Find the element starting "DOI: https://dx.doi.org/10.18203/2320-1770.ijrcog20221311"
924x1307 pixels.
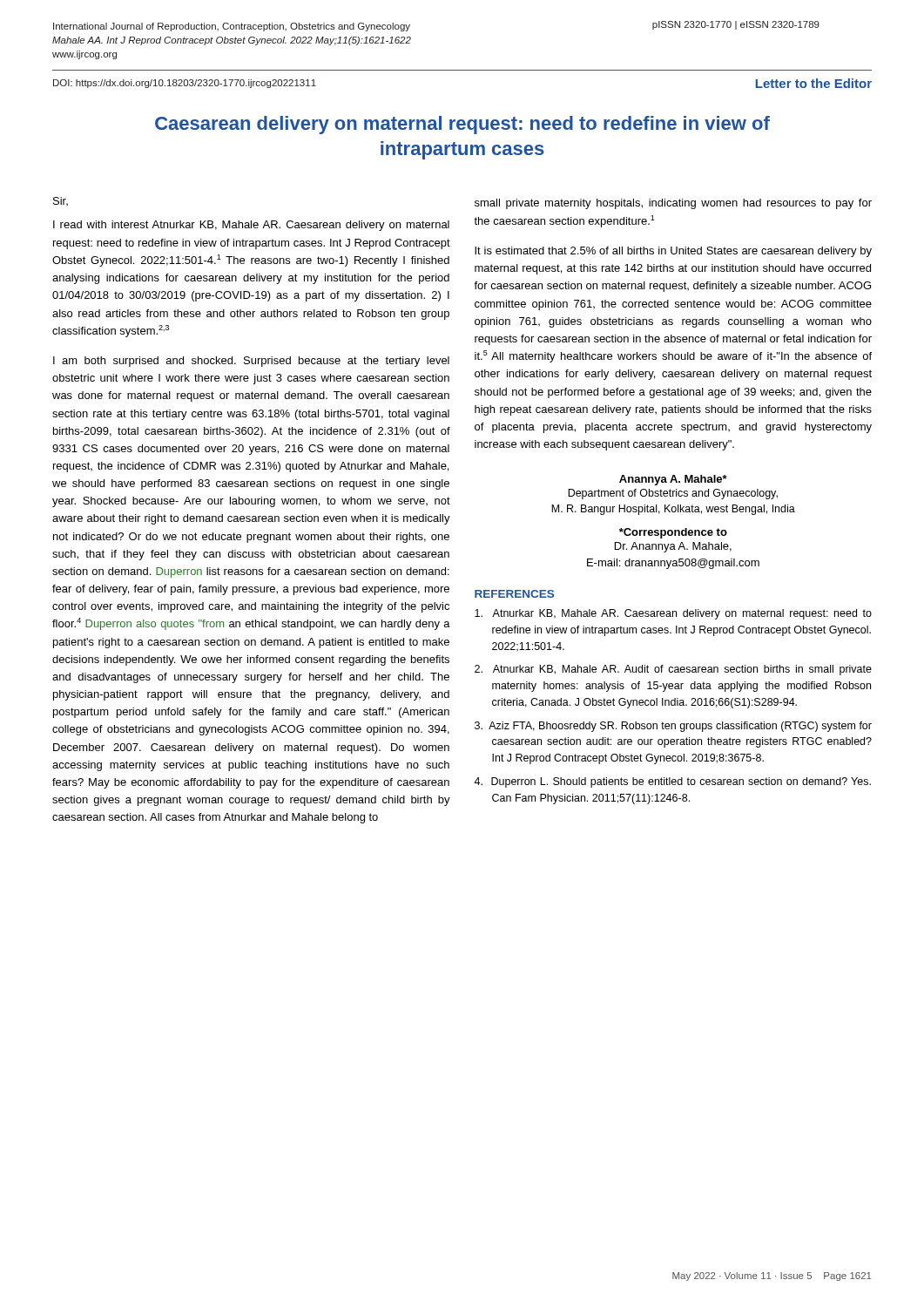click(x=184, y=83)
